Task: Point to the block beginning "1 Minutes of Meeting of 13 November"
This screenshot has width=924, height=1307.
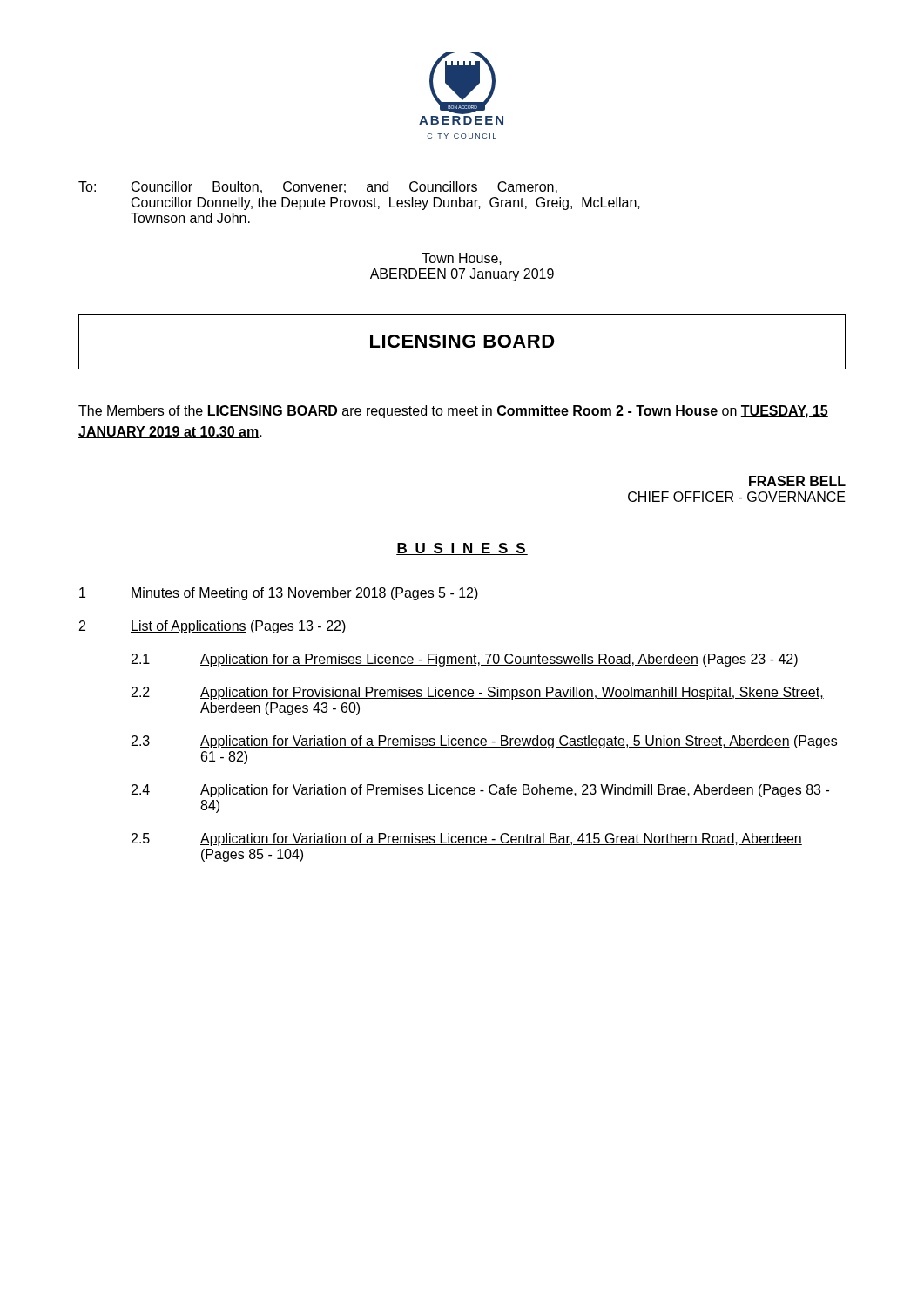Action: coord(462,593)
